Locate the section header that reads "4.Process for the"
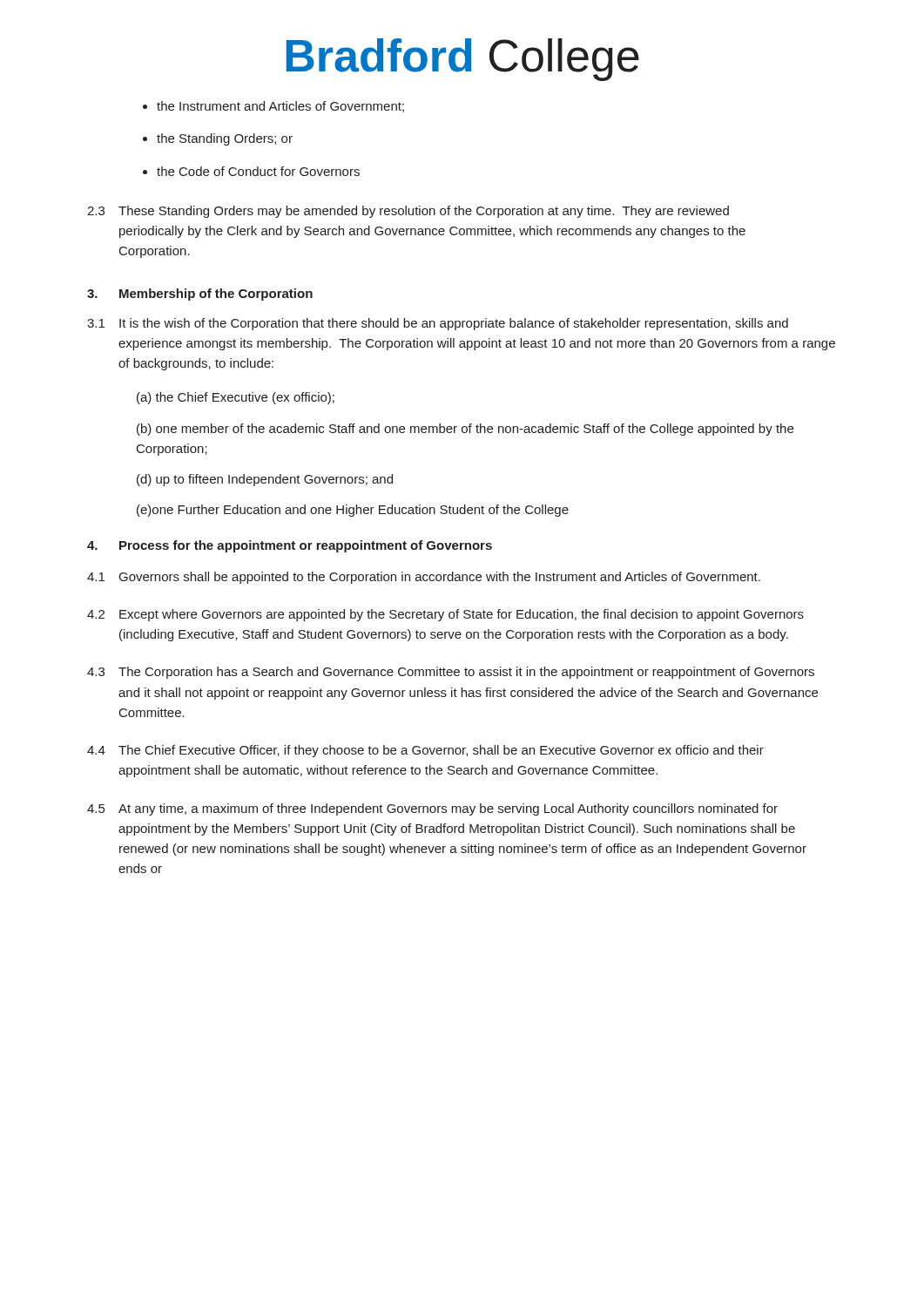 [290, 545]
